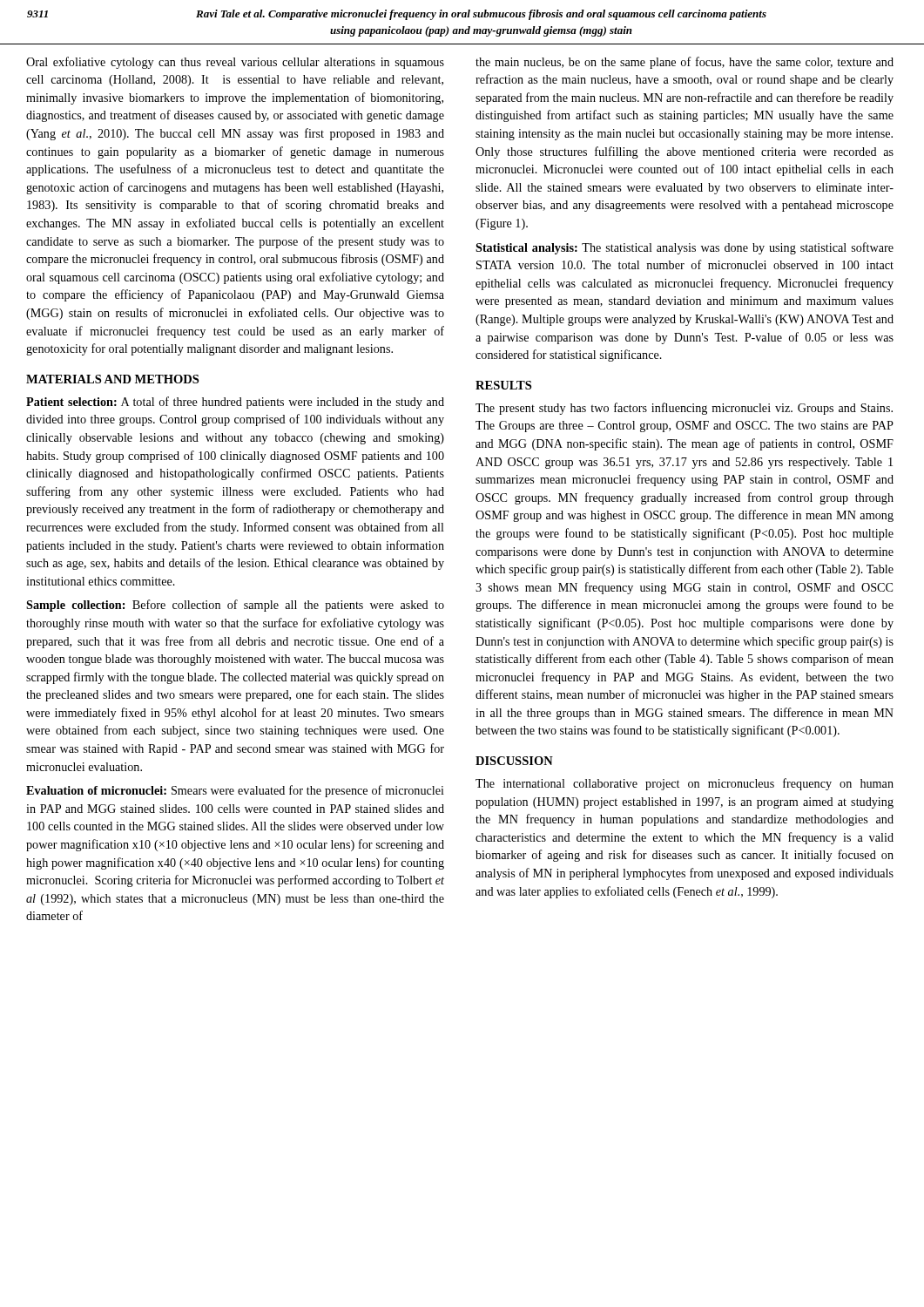Point to the block starting "Sample collection: Before collection of sample all the"

pyautogui.click(x=235, y=686)
